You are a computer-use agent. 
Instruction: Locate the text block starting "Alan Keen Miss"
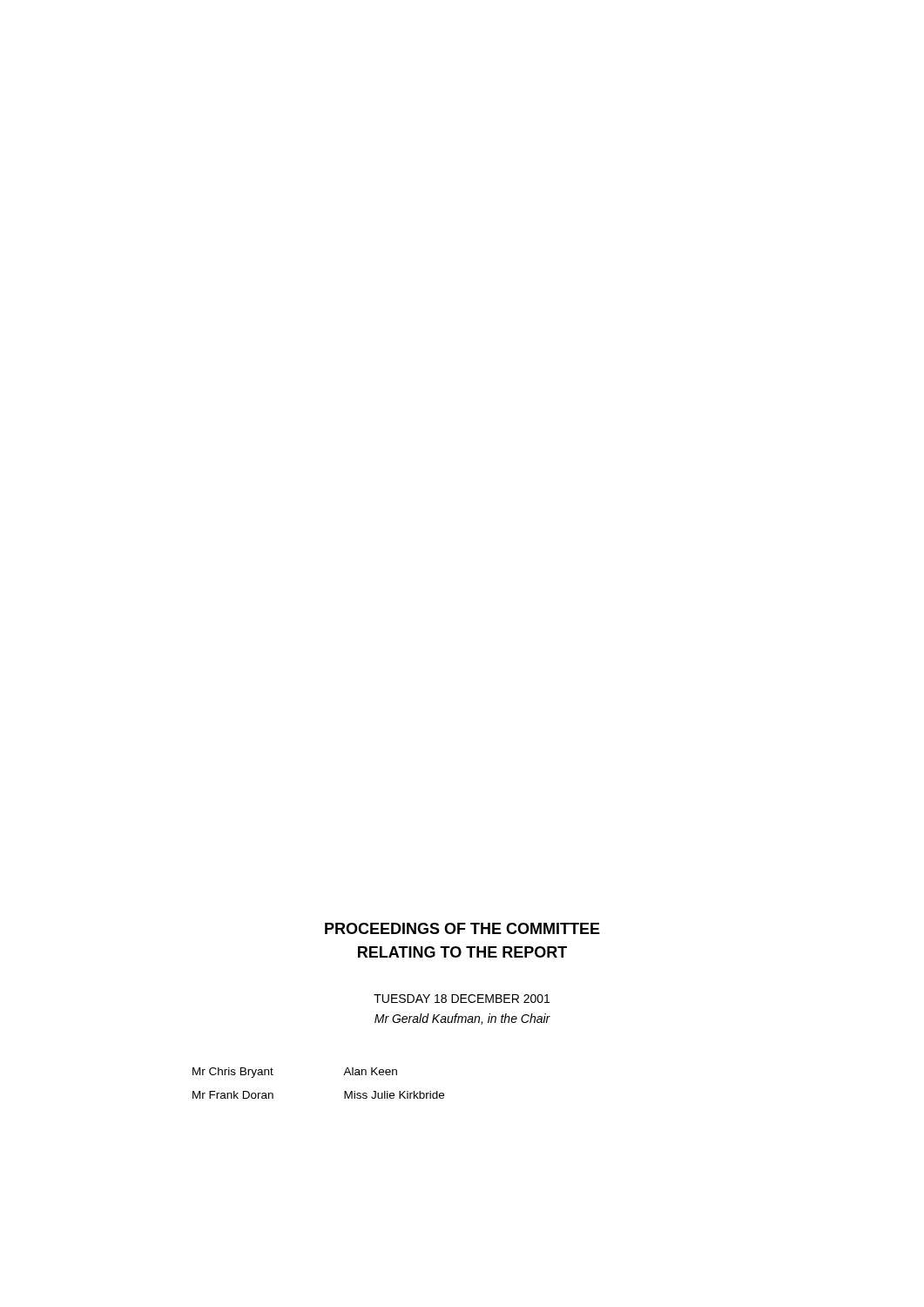click(394, 1083)
